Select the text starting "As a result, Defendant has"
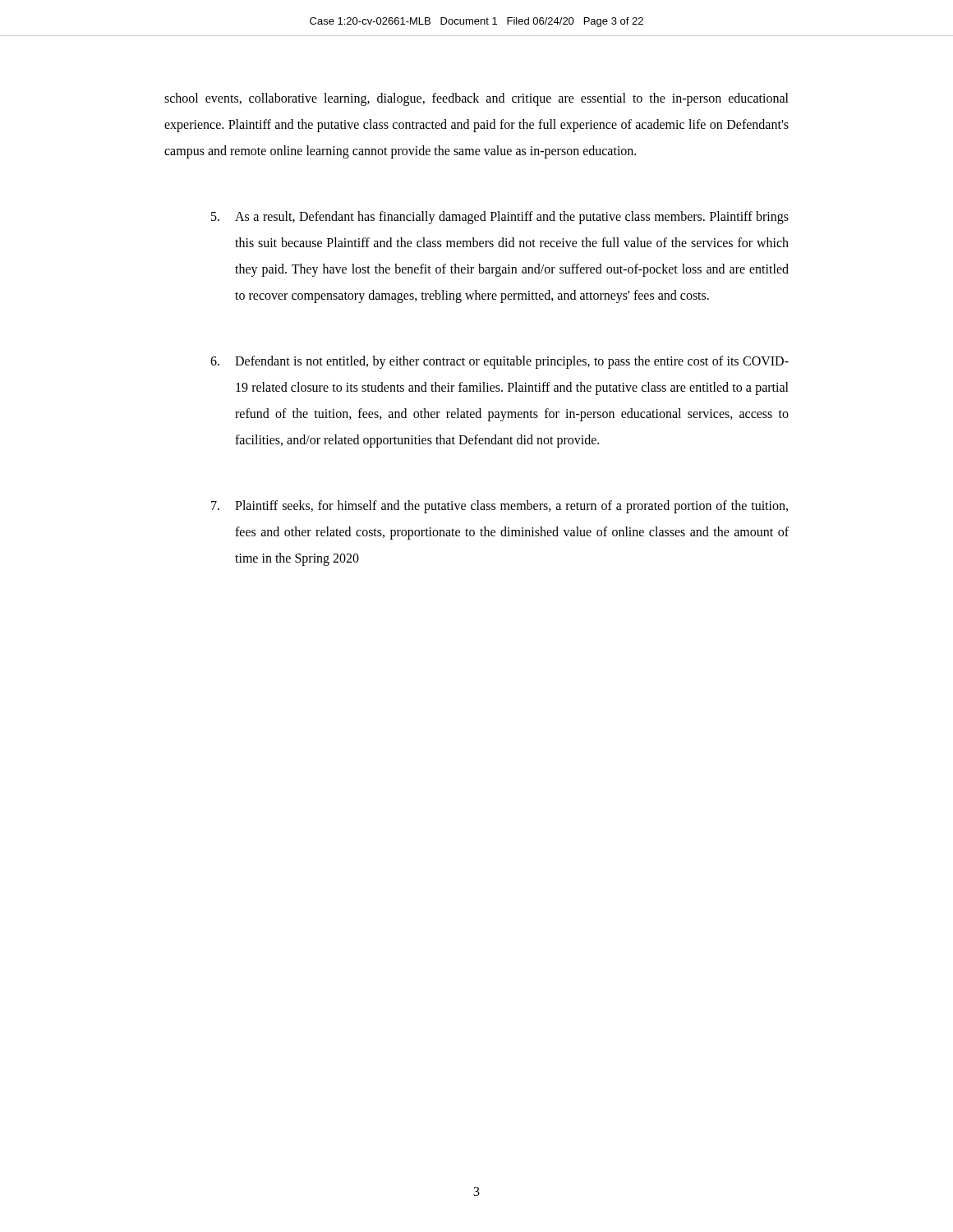The image size is (953, 1232). coord(476,256)
